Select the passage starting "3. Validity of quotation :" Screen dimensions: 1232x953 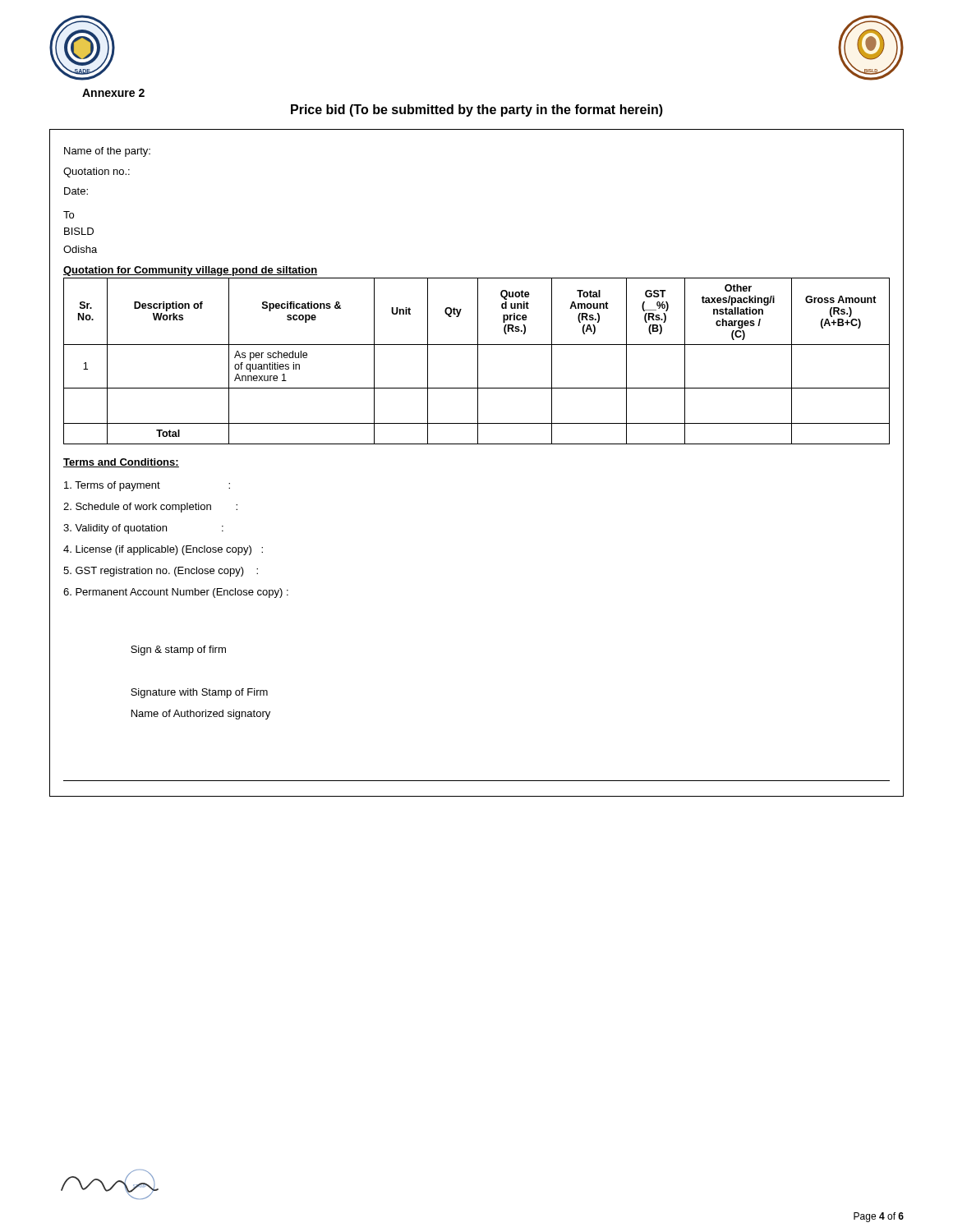(144, 528)
